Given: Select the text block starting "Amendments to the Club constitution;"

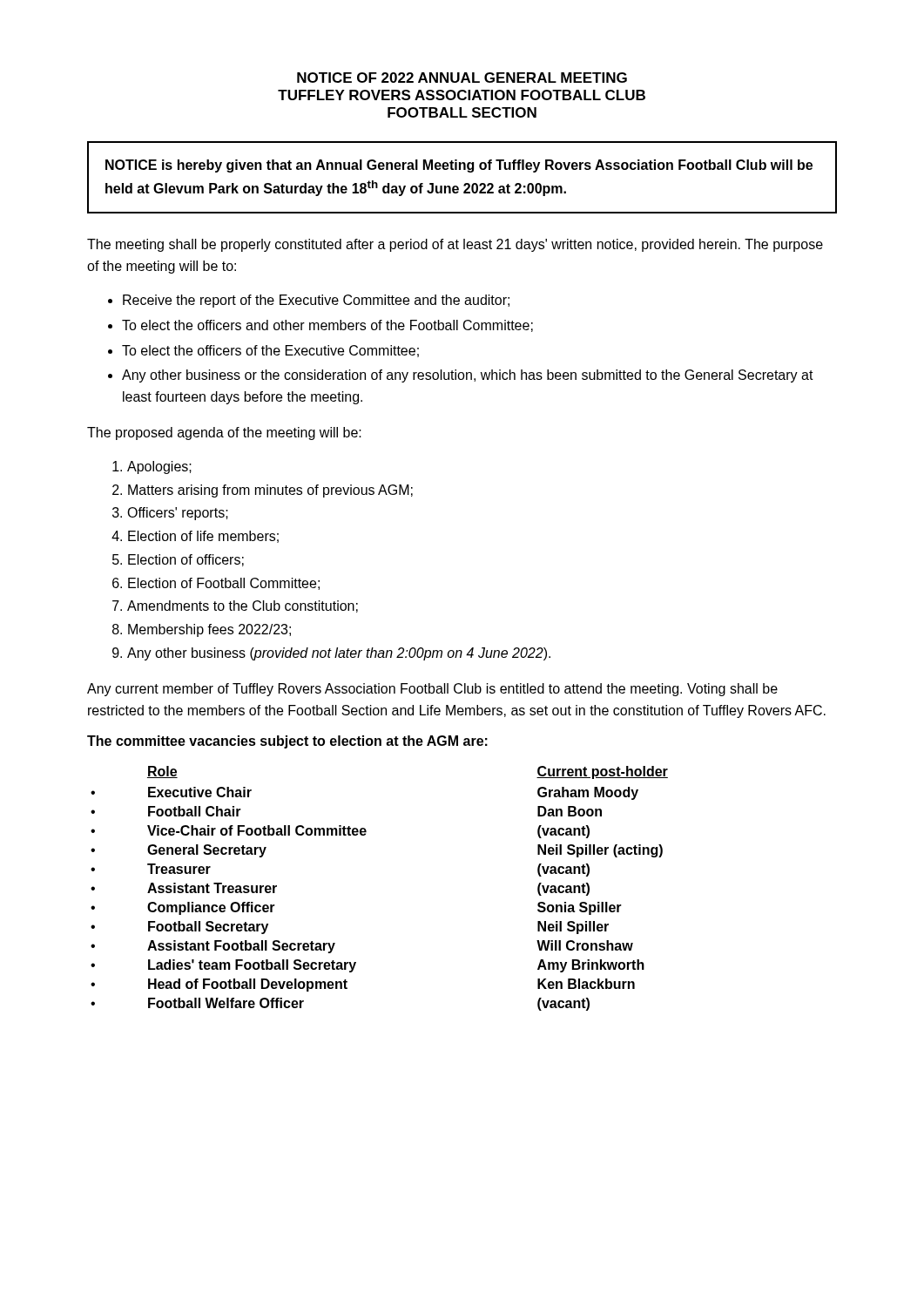Looking at the screenshot, I should [243, 606].
